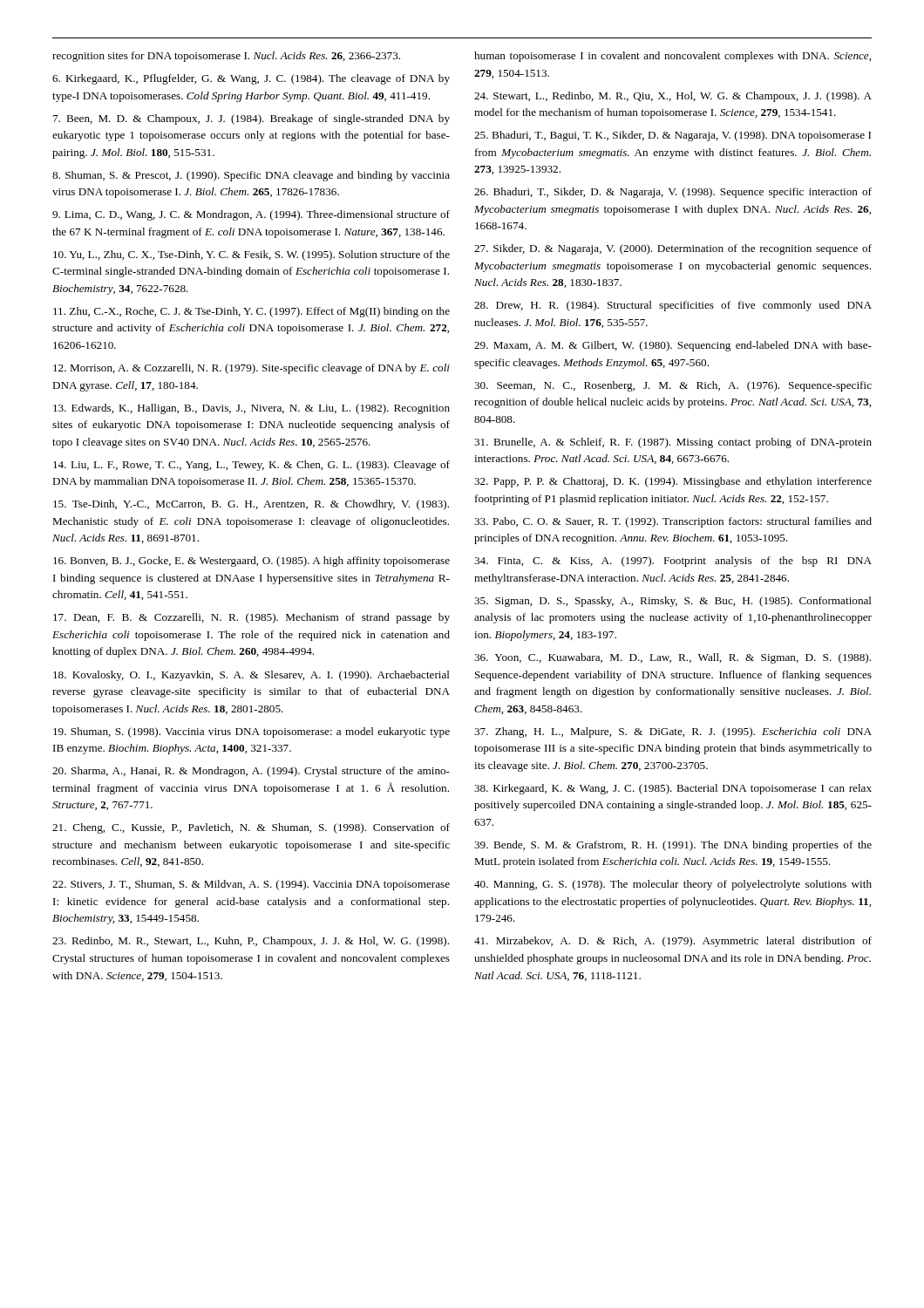Point to the block beginning "12. Morrison, A. & Cozzarelli, N."
The image size is (924, 1308).
point(251,376)
